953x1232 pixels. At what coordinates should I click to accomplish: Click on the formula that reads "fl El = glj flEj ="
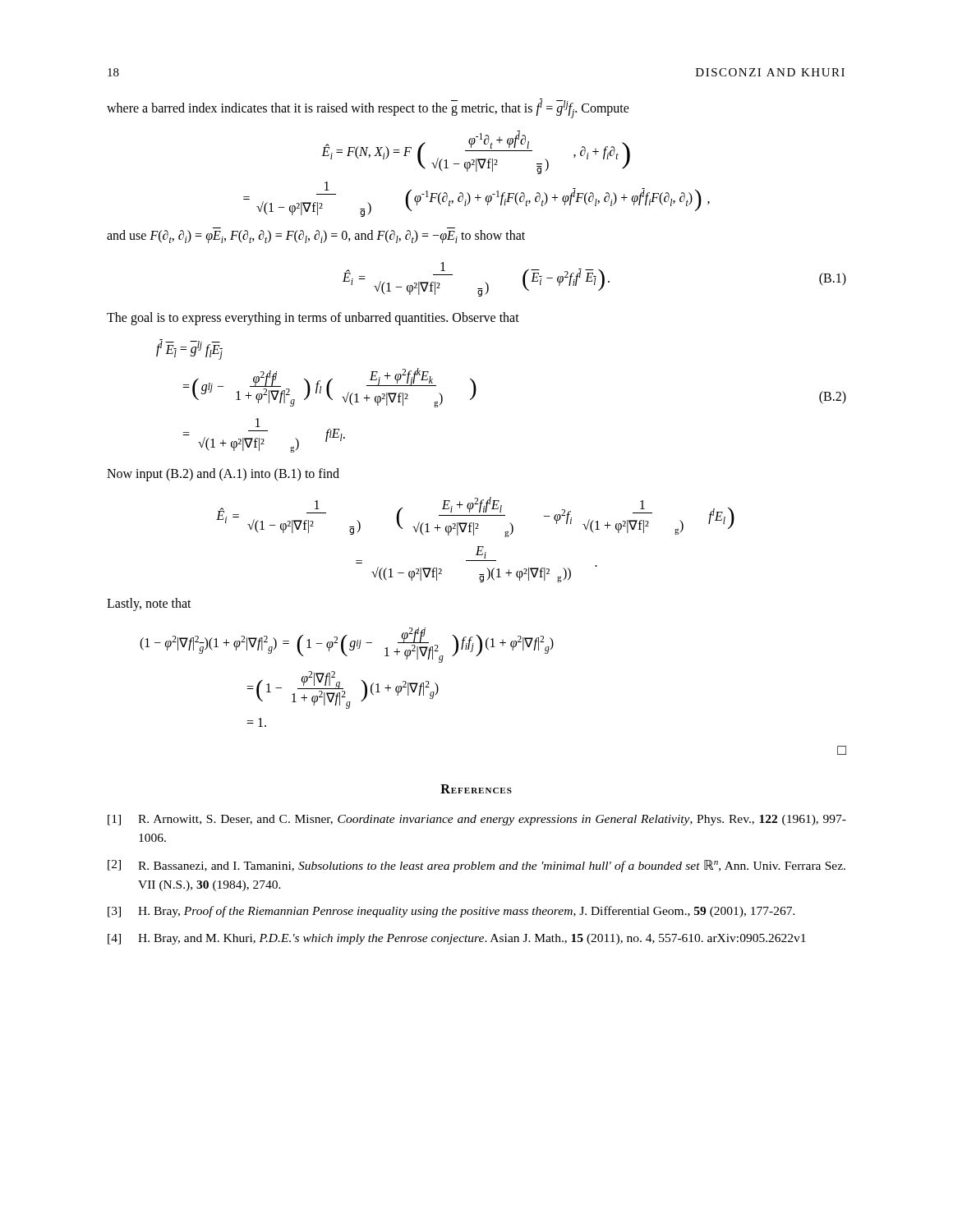[189, 350]
